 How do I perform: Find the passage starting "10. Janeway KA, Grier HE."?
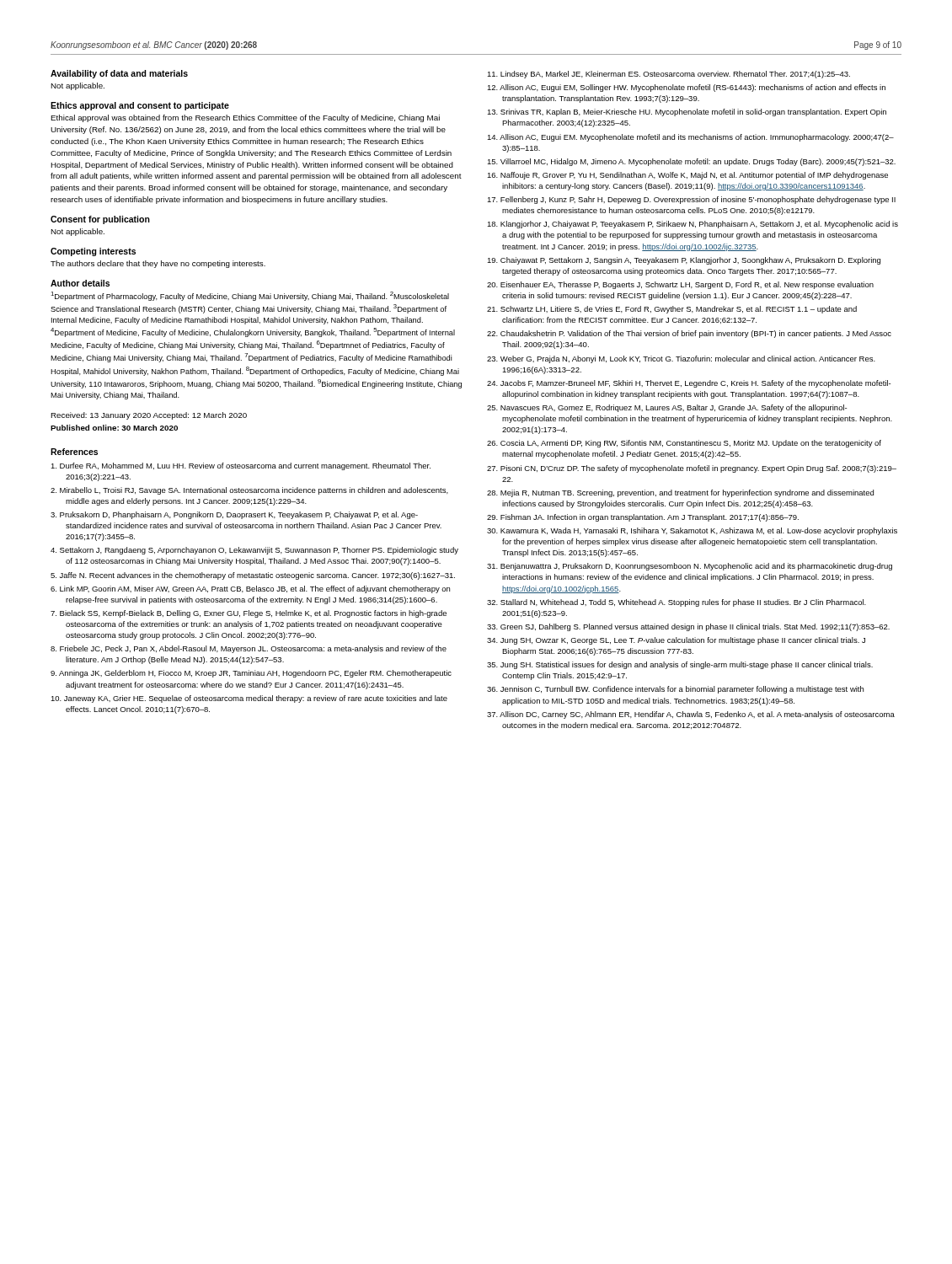tap(249, 703)
